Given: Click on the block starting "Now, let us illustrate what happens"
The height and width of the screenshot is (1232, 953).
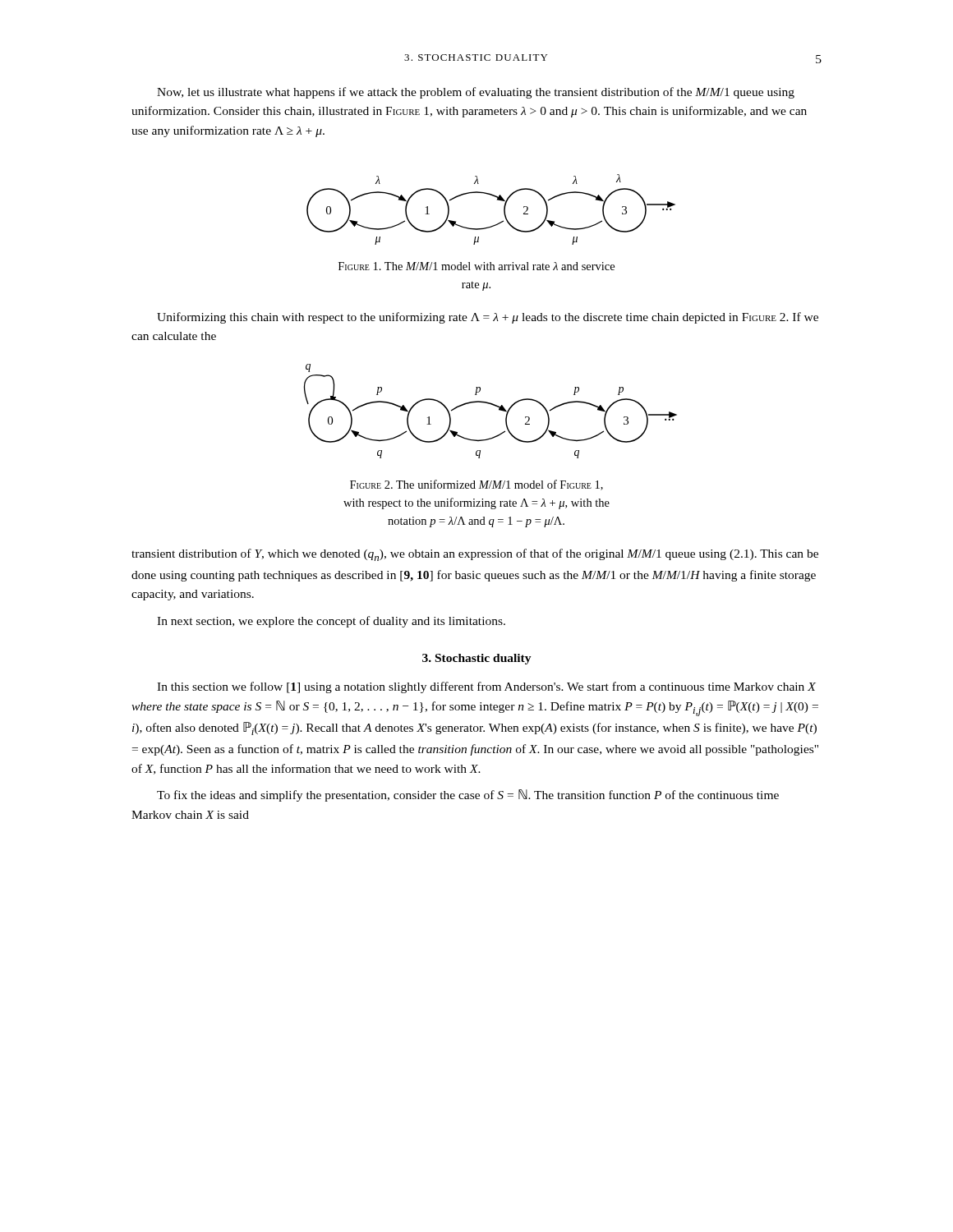Looking at the screenshot, I should 476,111.
